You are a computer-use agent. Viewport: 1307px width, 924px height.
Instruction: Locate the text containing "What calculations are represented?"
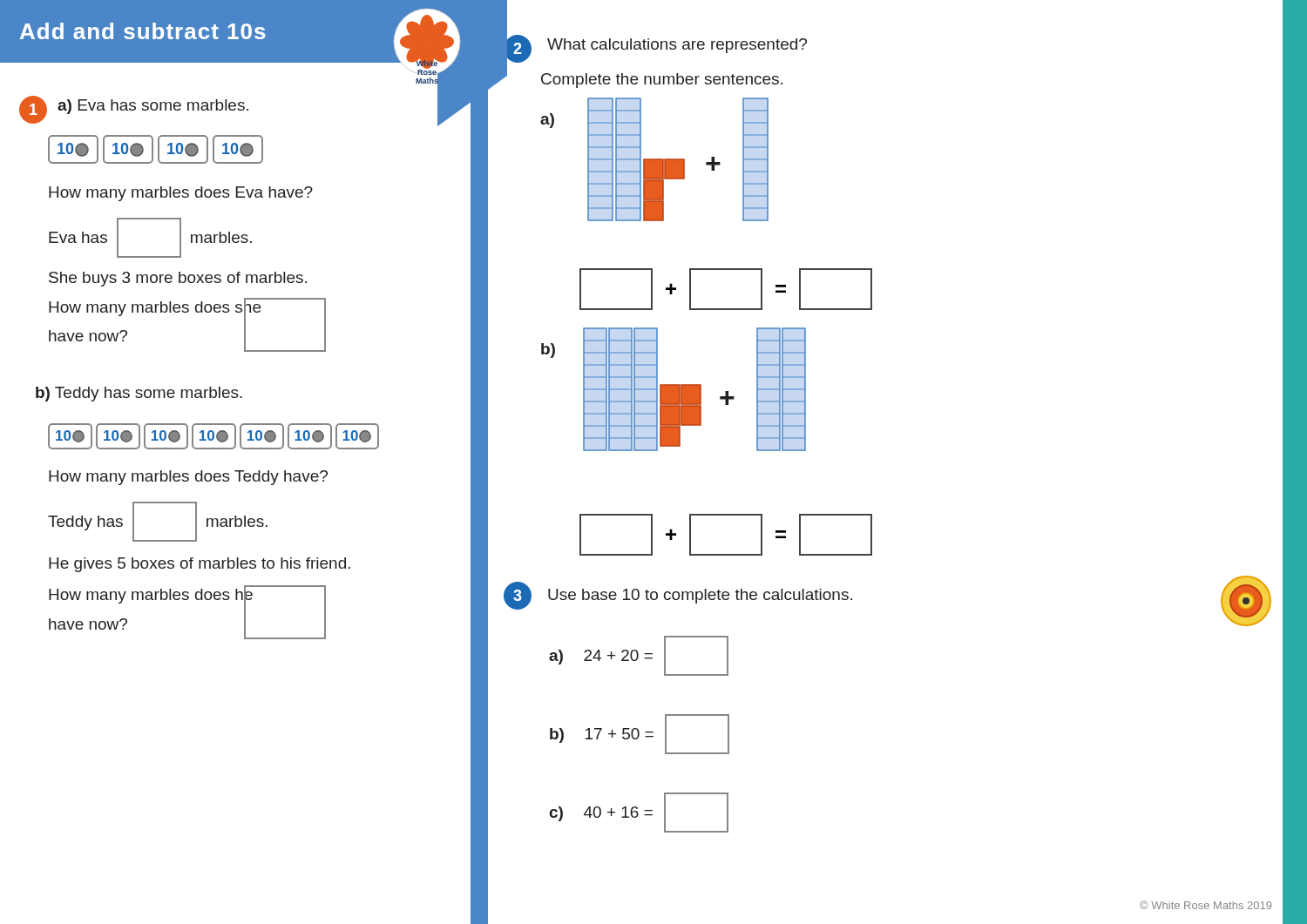click(x=677, y=44)
